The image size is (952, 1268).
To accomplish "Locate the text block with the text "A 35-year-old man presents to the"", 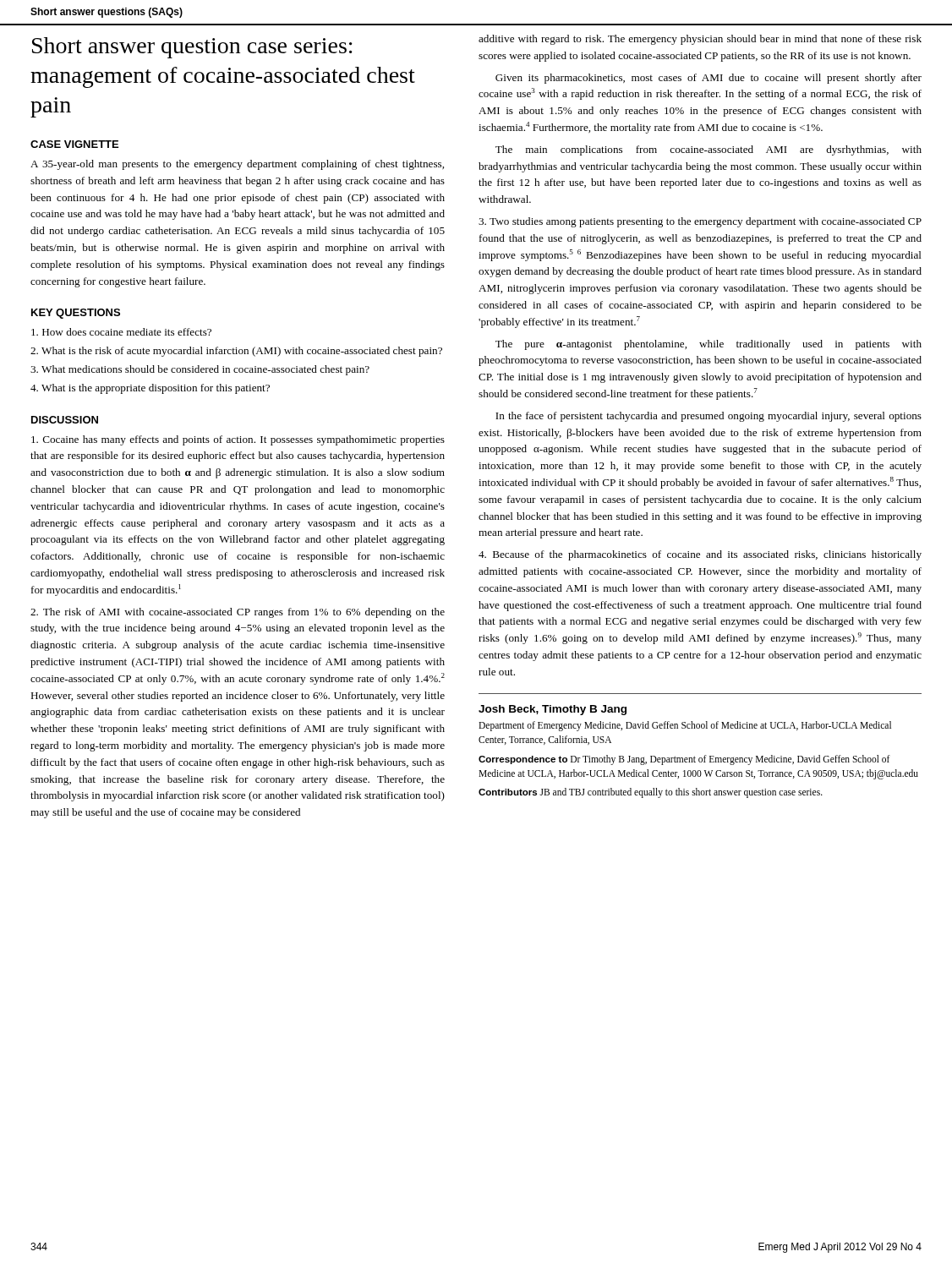I will [x=238, y=222].
